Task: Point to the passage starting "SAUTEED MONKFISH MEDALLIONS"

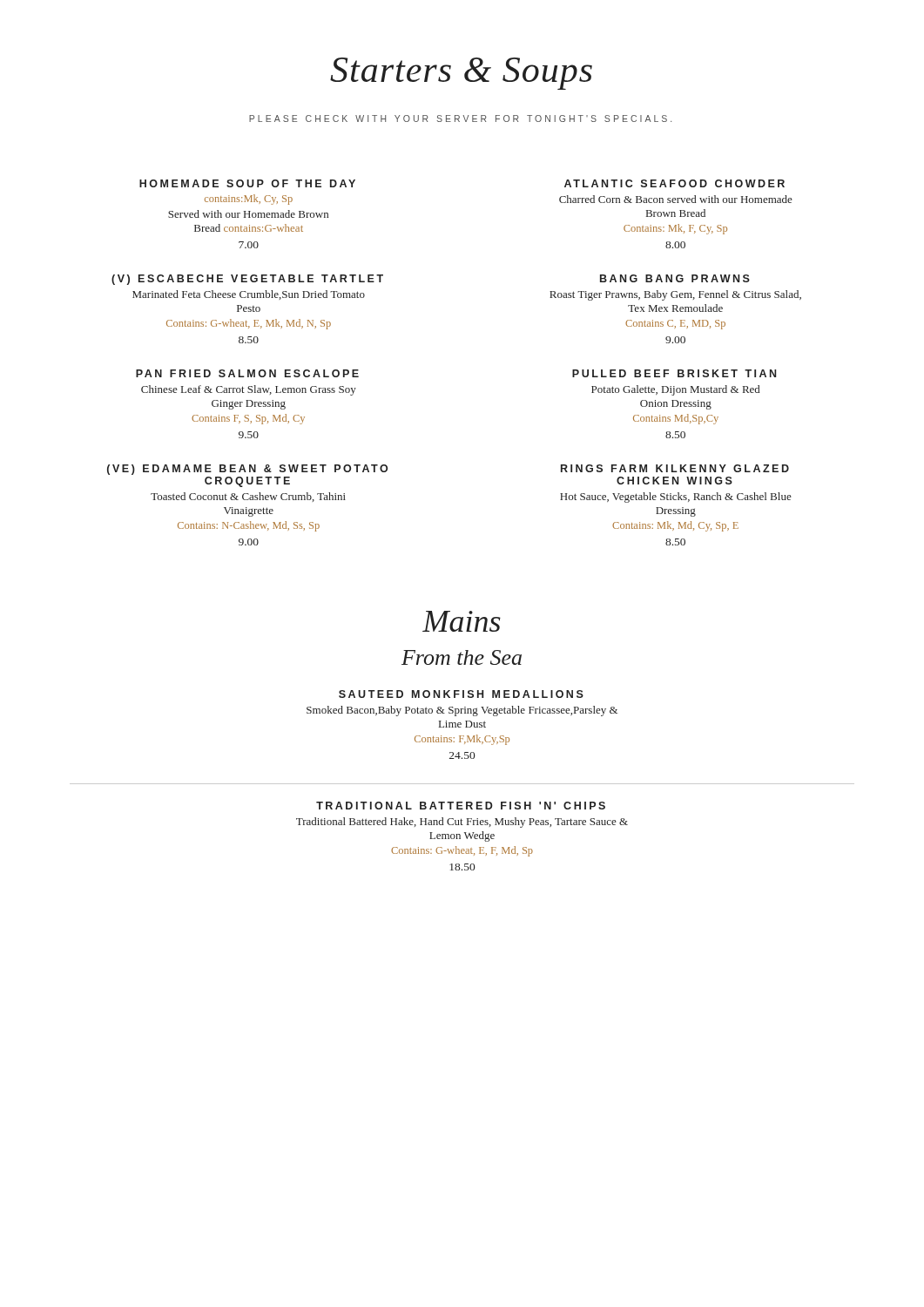Action: pyautogui.click(x=462, y=694)
